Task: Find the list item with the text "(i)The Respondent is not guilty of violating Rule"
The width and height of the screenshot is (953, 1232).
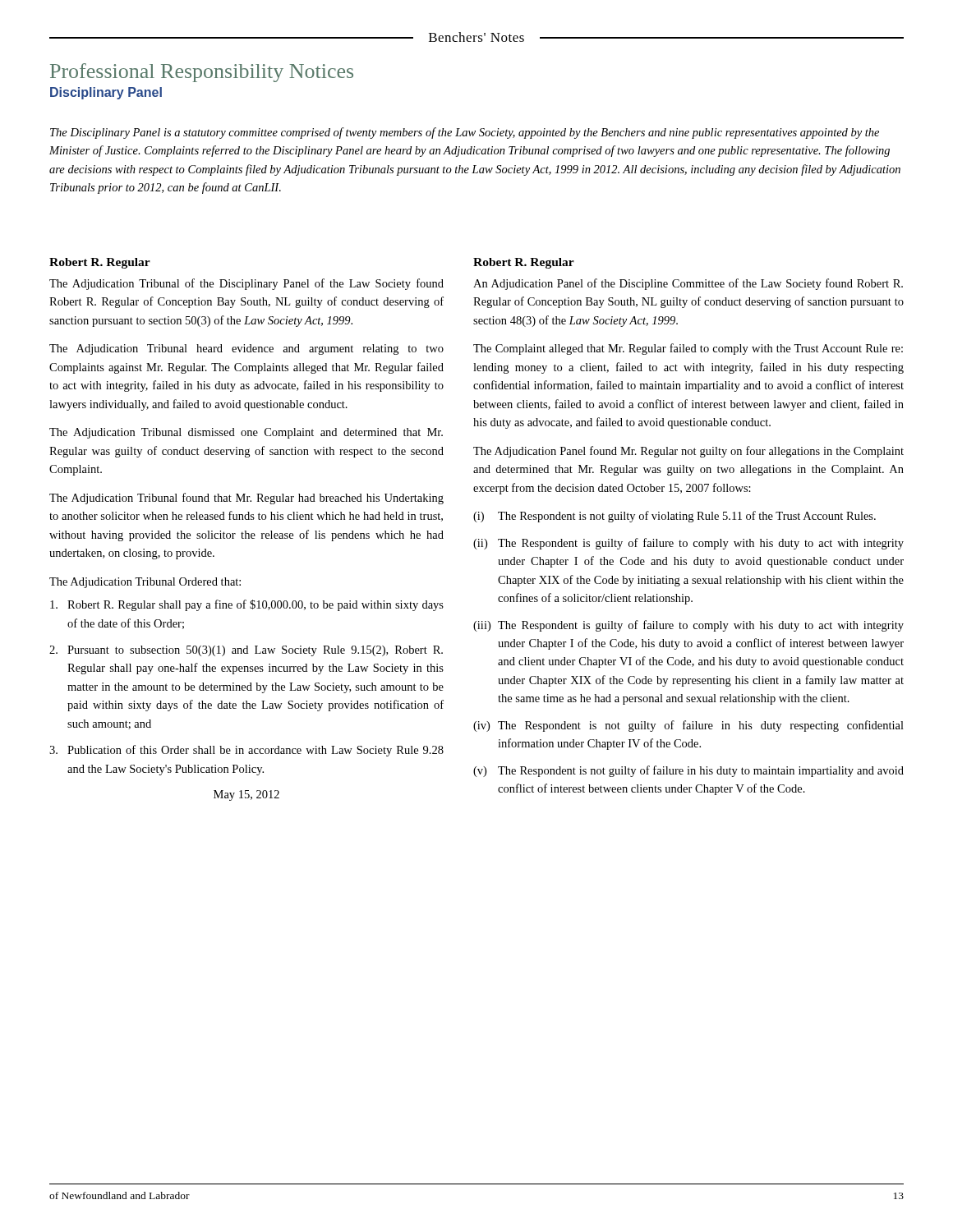Action: pos(675,516)
